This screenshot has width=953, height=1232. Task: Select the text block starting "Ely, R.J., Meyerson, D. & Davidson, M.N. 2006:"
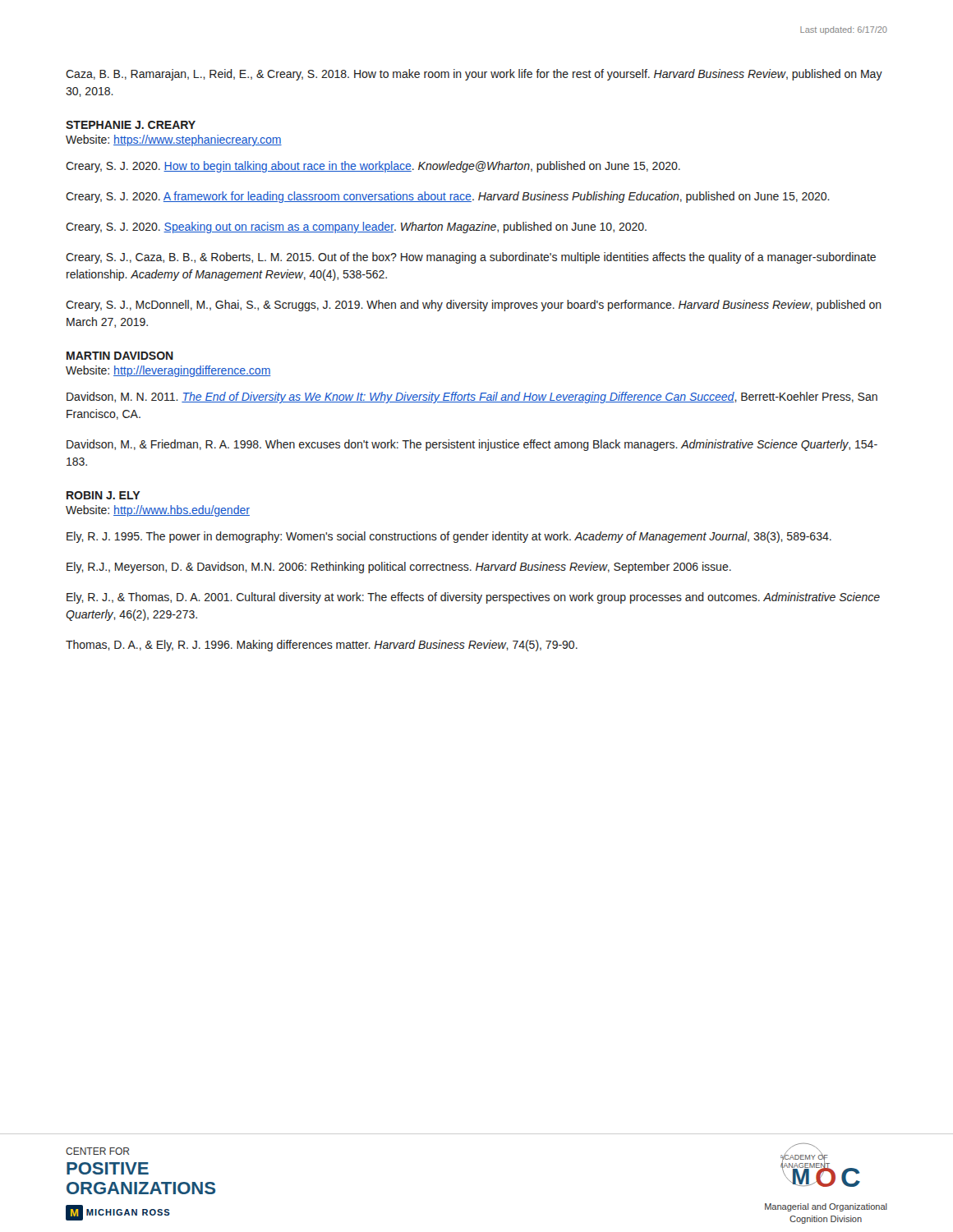(399, 567)
